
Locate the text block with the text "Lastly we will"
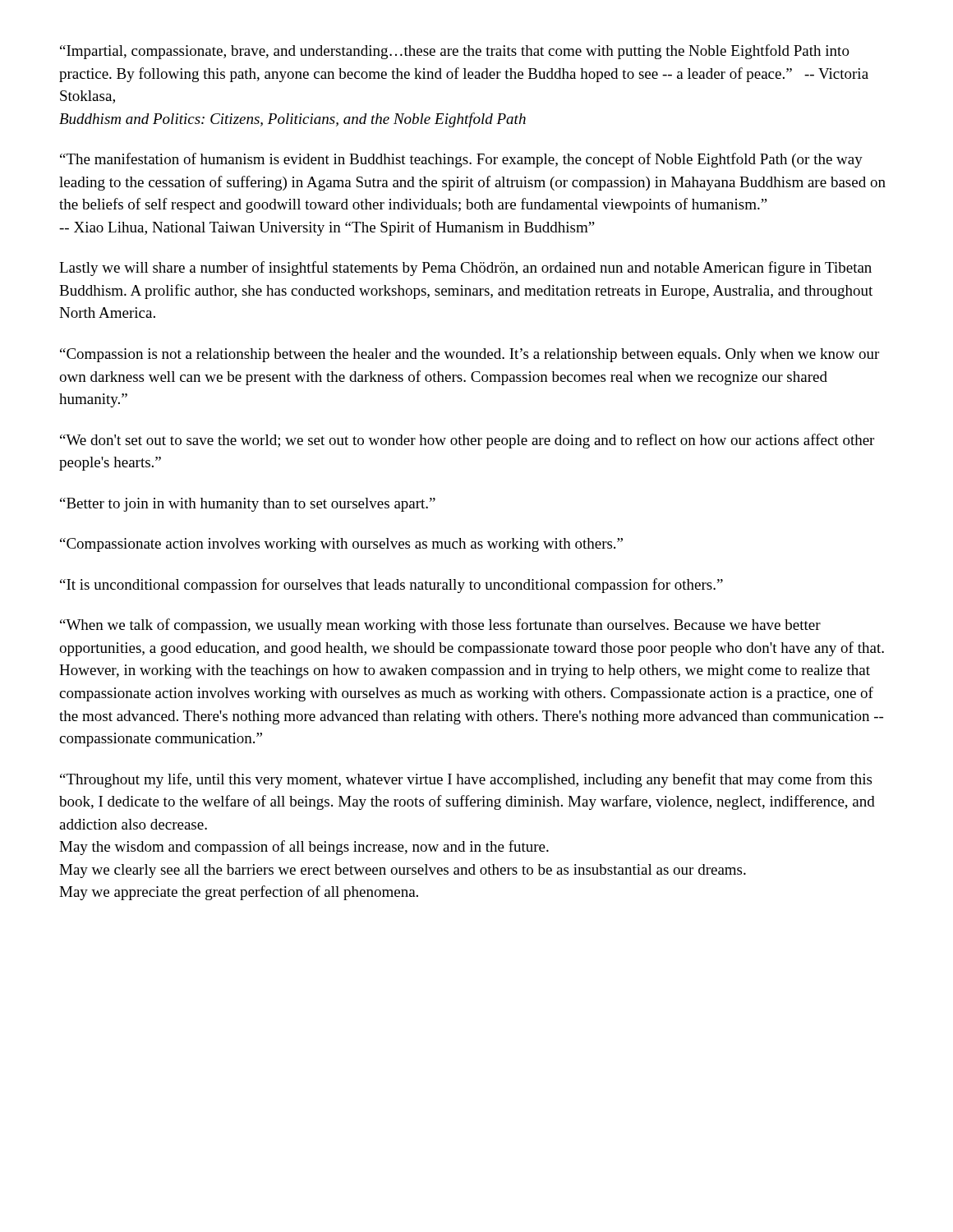click(466, 290)
